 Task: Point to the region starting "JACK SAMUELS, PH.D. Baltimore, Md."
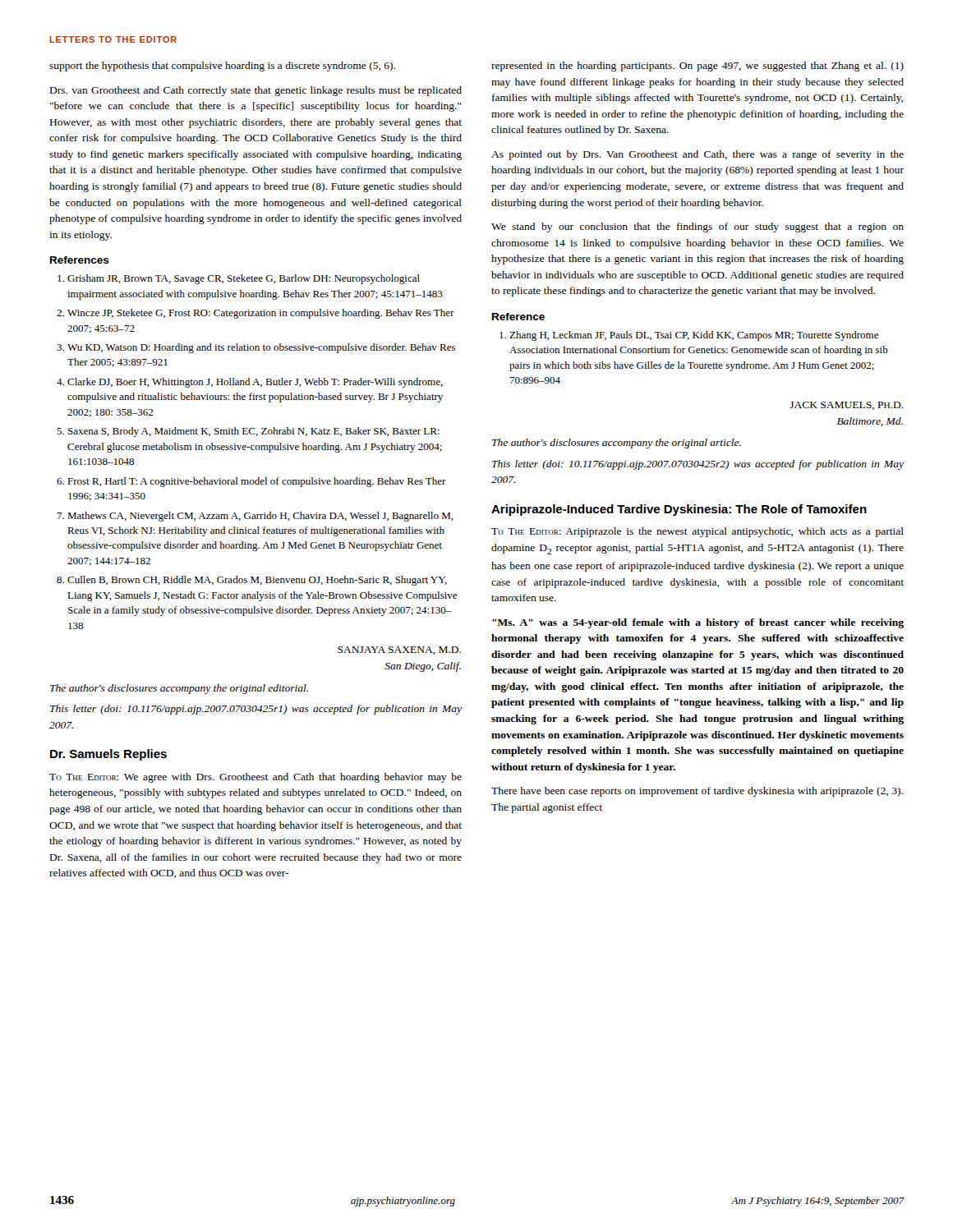point(846,406)
